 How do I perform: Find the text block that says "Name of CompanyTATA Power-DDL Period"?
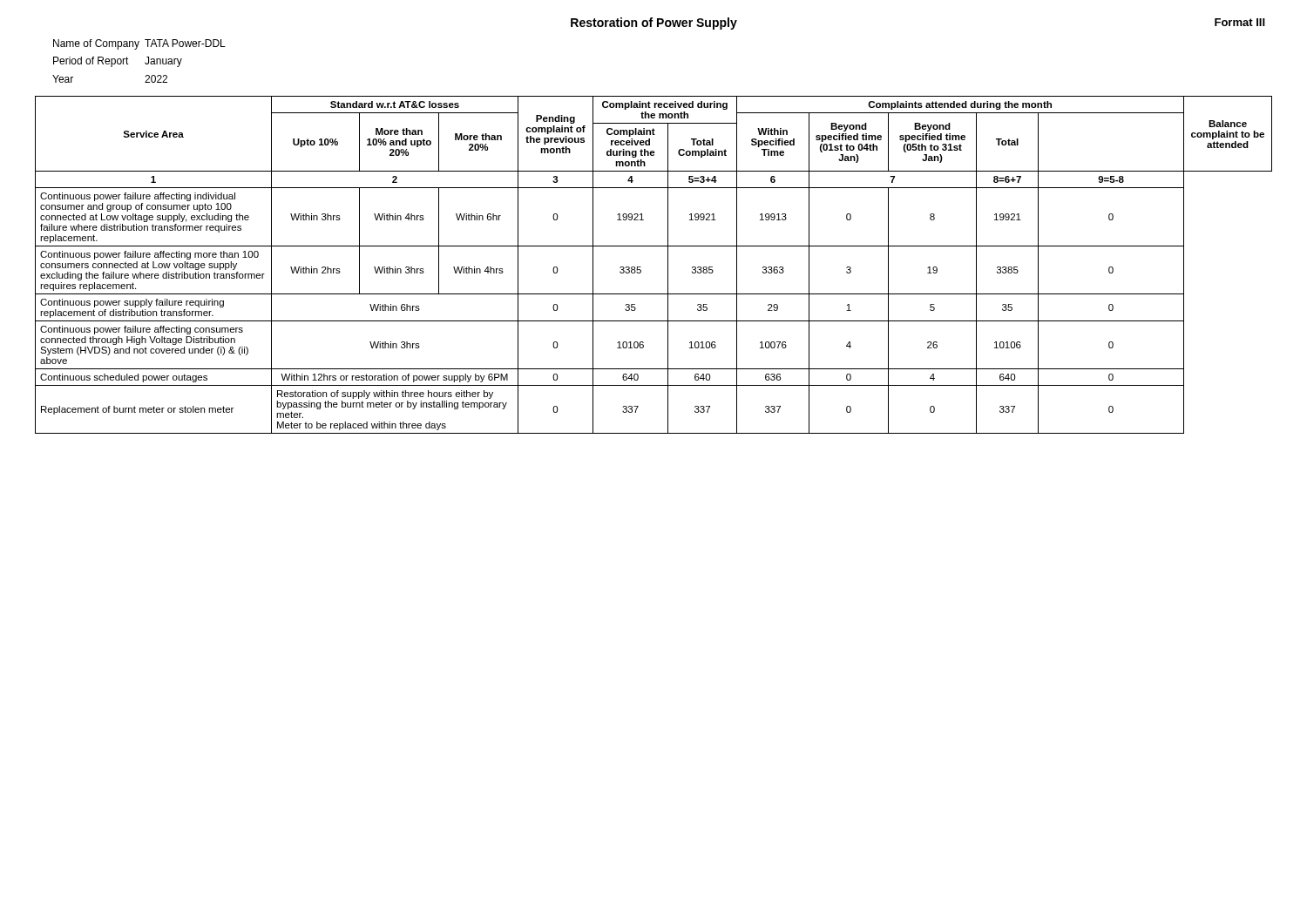pyautogui.click(x=141, y=61)
